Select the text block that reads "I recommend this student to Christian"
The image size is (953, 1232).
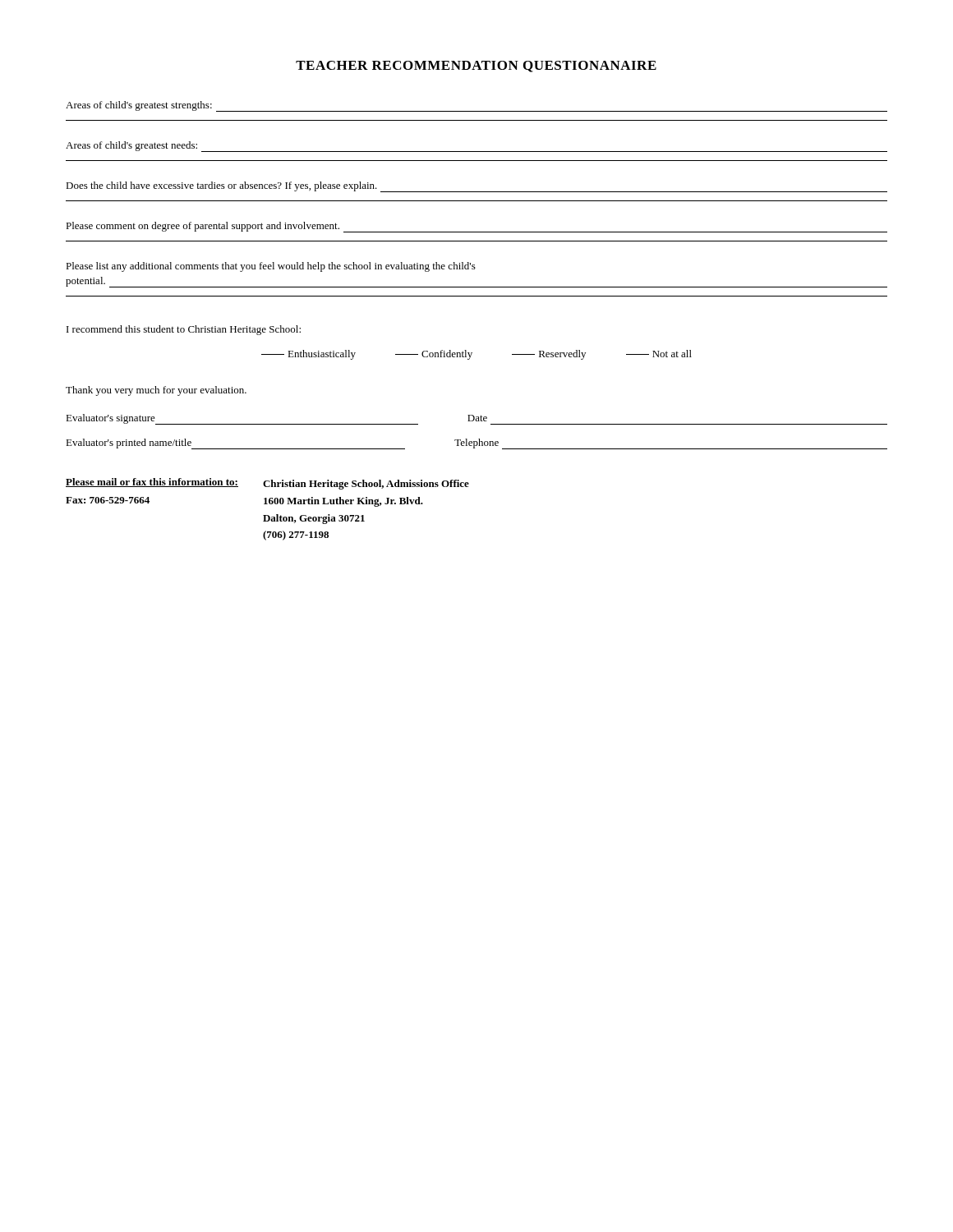pos(476,342)
